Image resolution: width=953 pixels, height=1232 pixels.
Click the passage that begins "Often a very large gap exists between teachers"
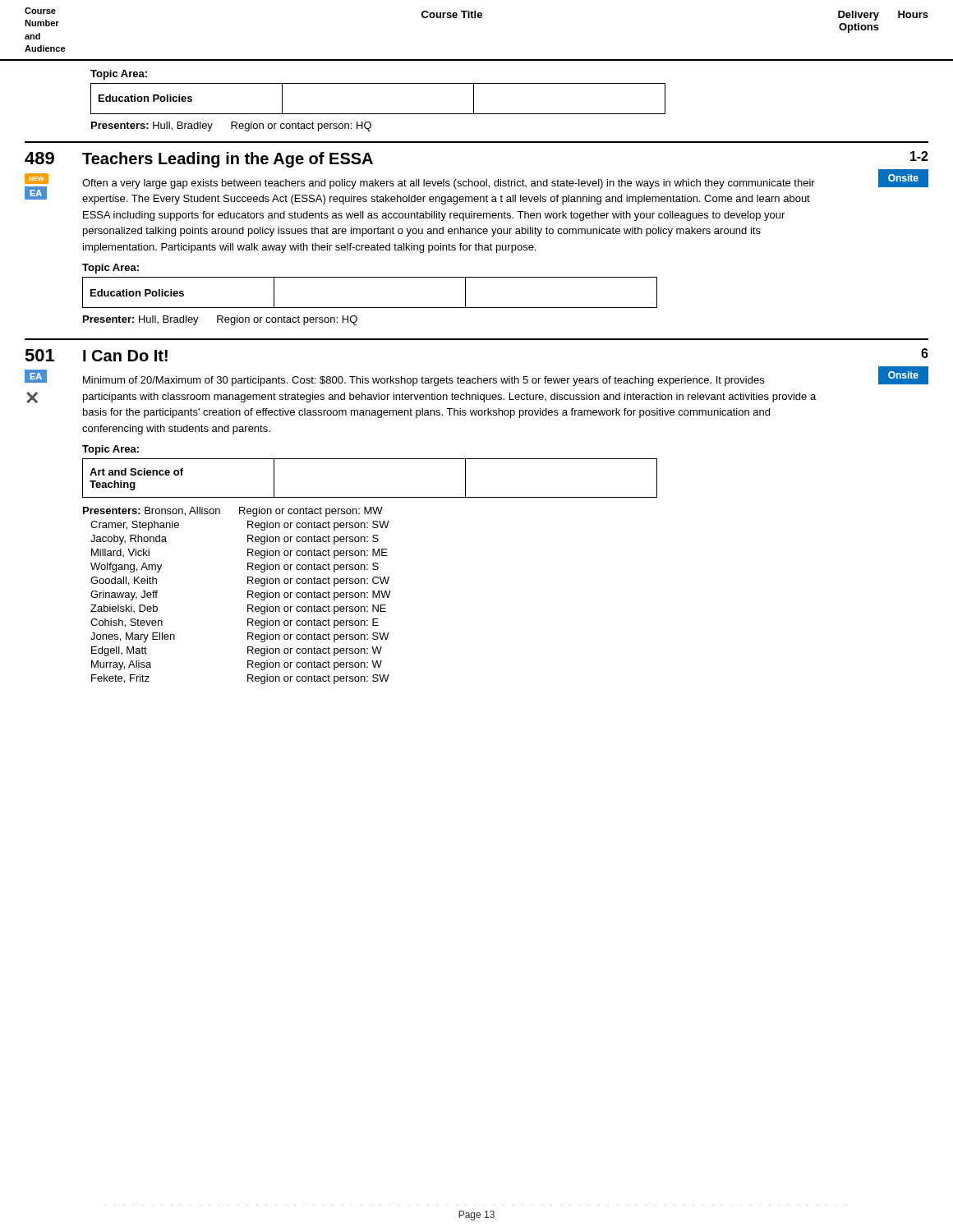pyautogui.click(x=448, y=214)
